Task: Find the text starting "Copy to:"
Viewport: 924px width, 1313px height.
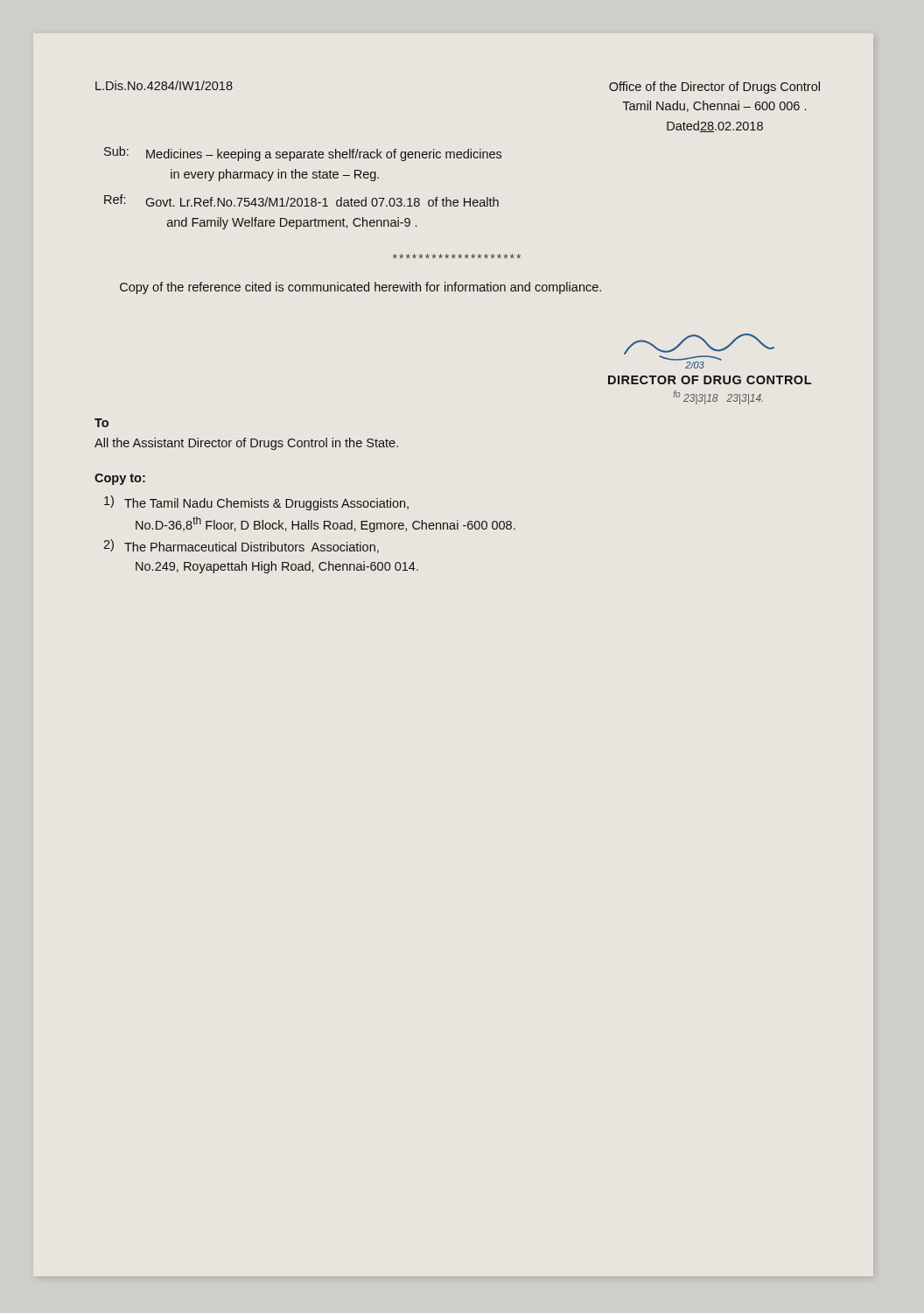Action: pyautogui.click(x=120, y=478)
